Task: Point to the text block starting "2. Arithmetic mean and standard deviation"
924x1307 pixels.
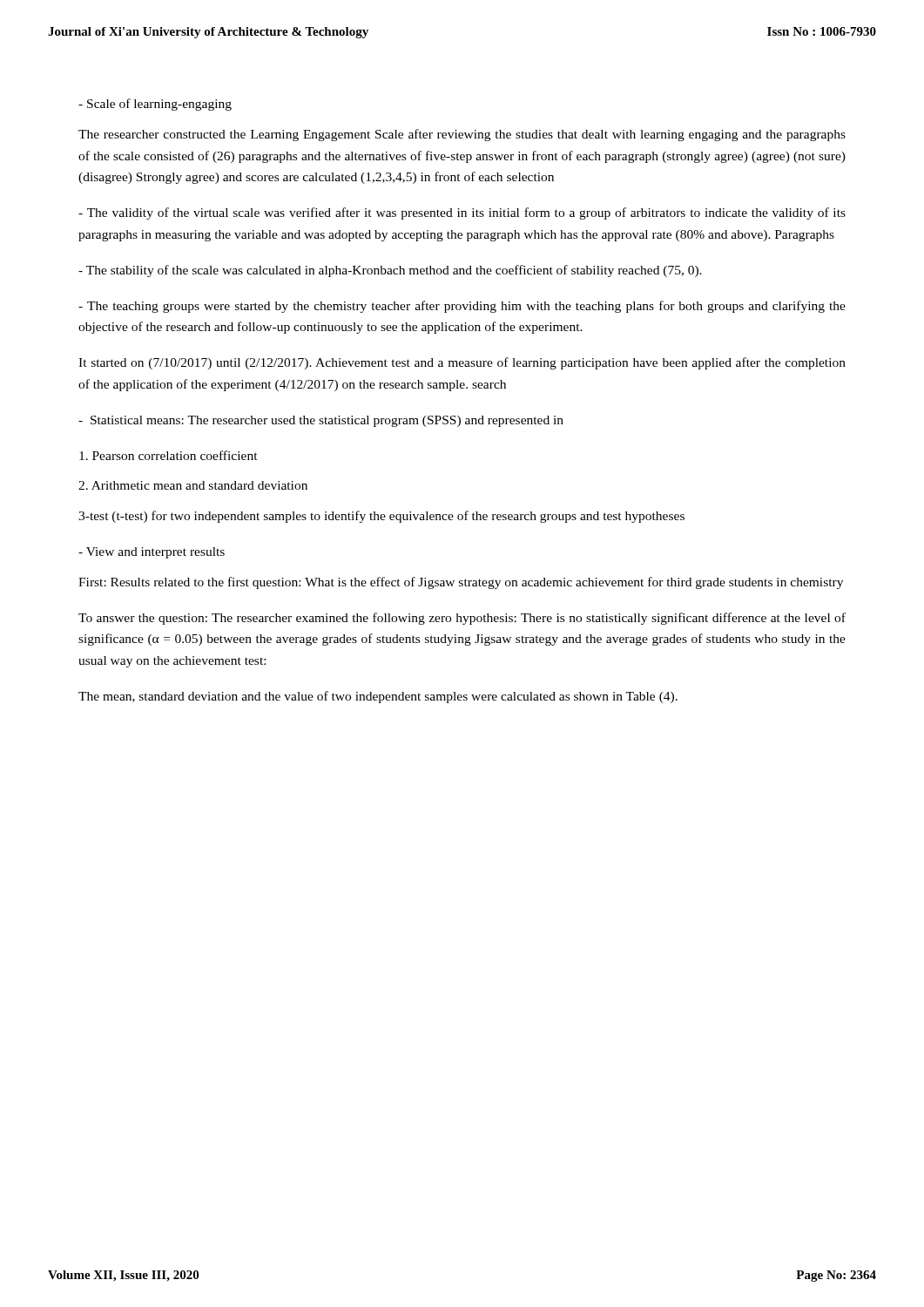Action: 193,485
